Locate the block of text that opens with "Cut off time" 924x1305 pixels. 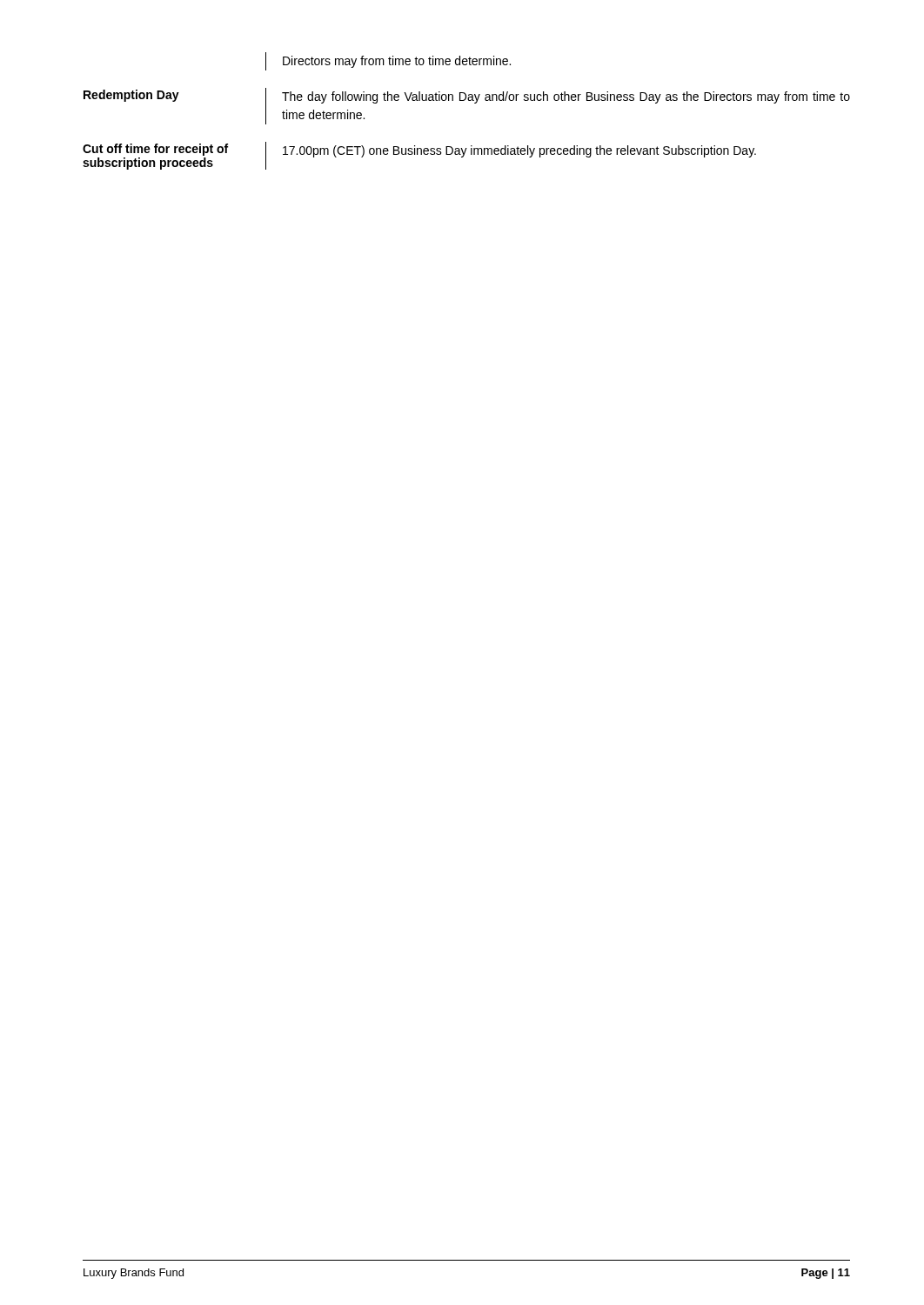click(x=466, y=156)
